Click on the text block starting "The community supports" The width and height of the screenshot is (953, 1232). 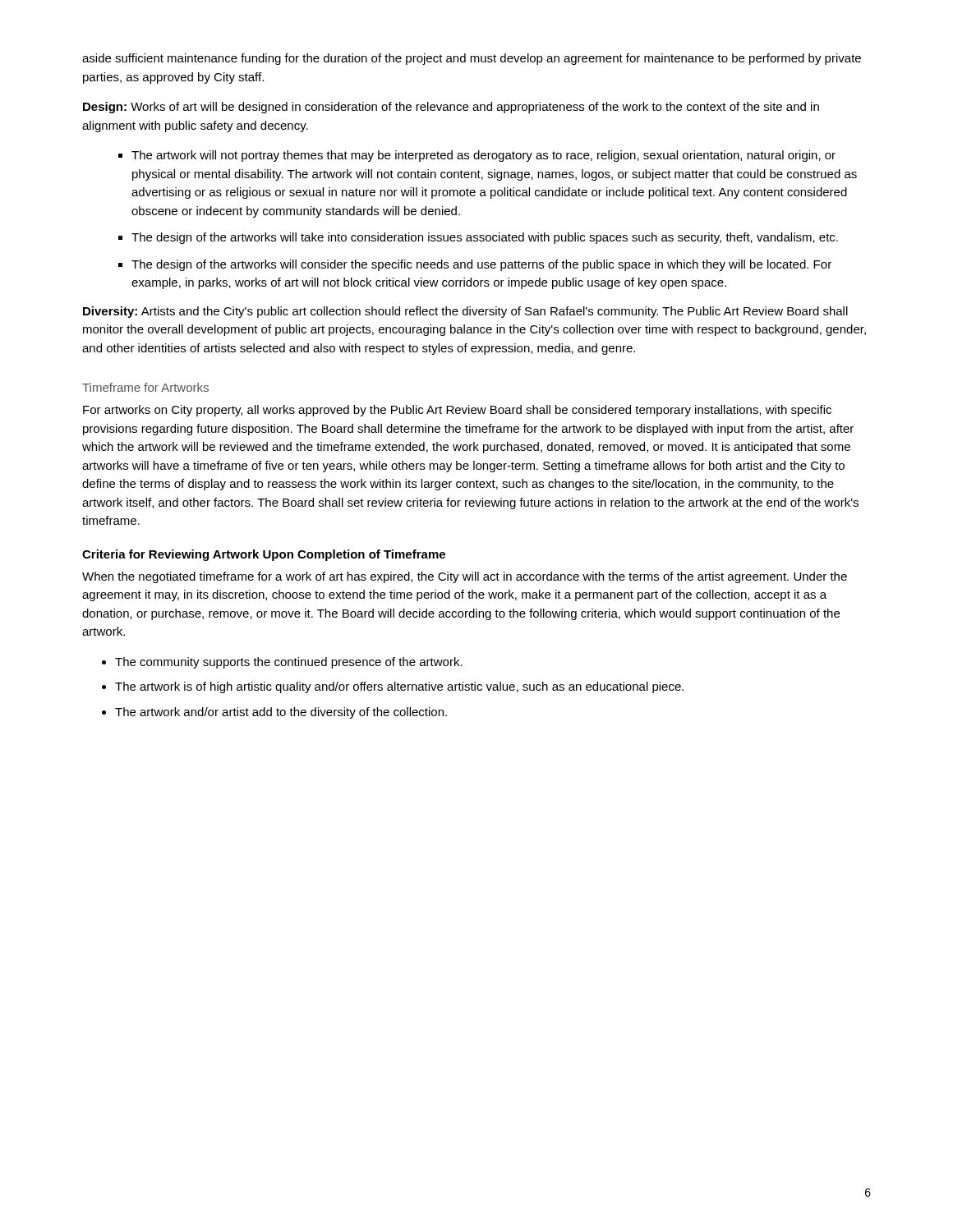point(289,661)
